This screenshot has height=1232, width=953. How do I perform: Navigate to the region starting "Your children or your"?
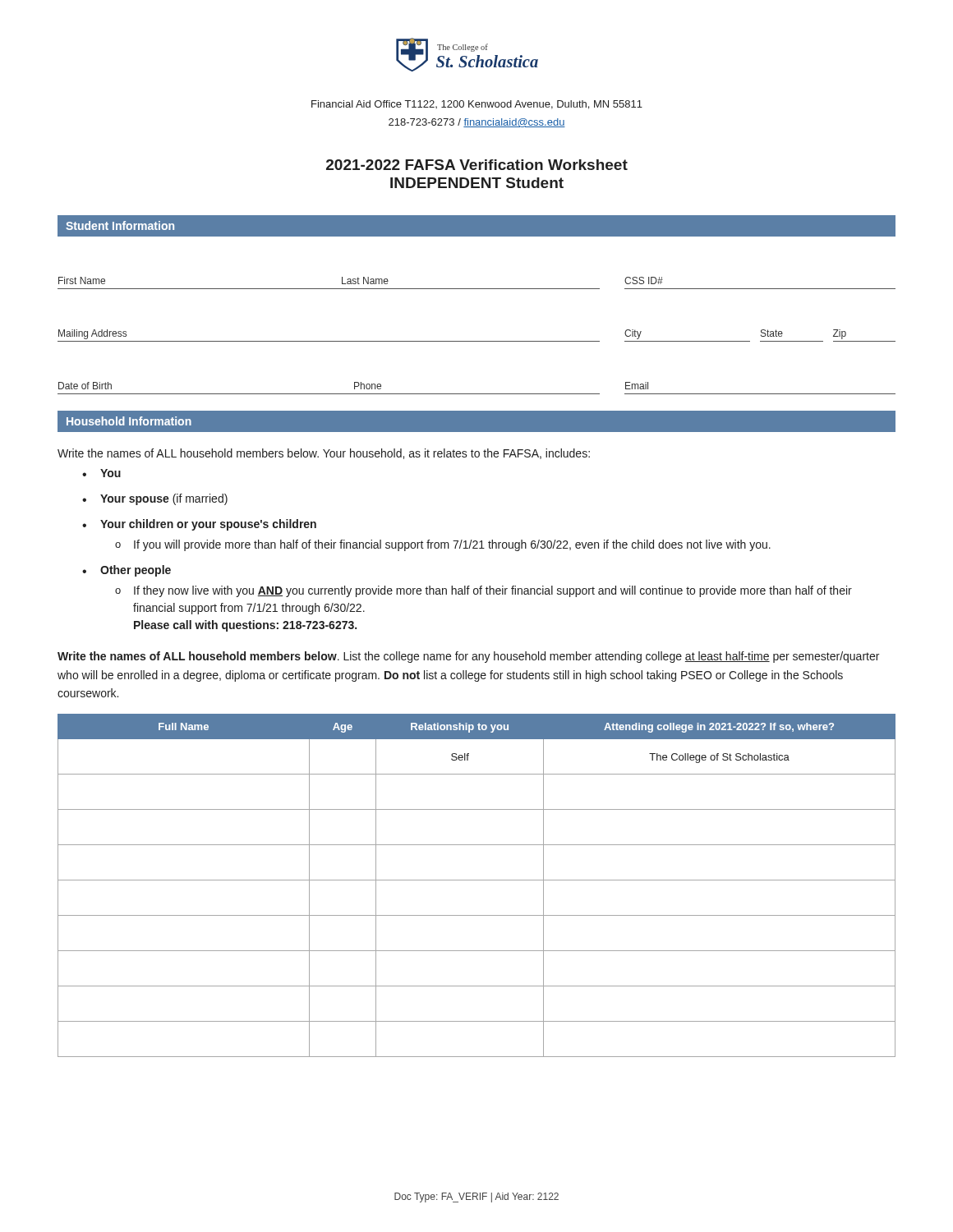click(498, 536)
